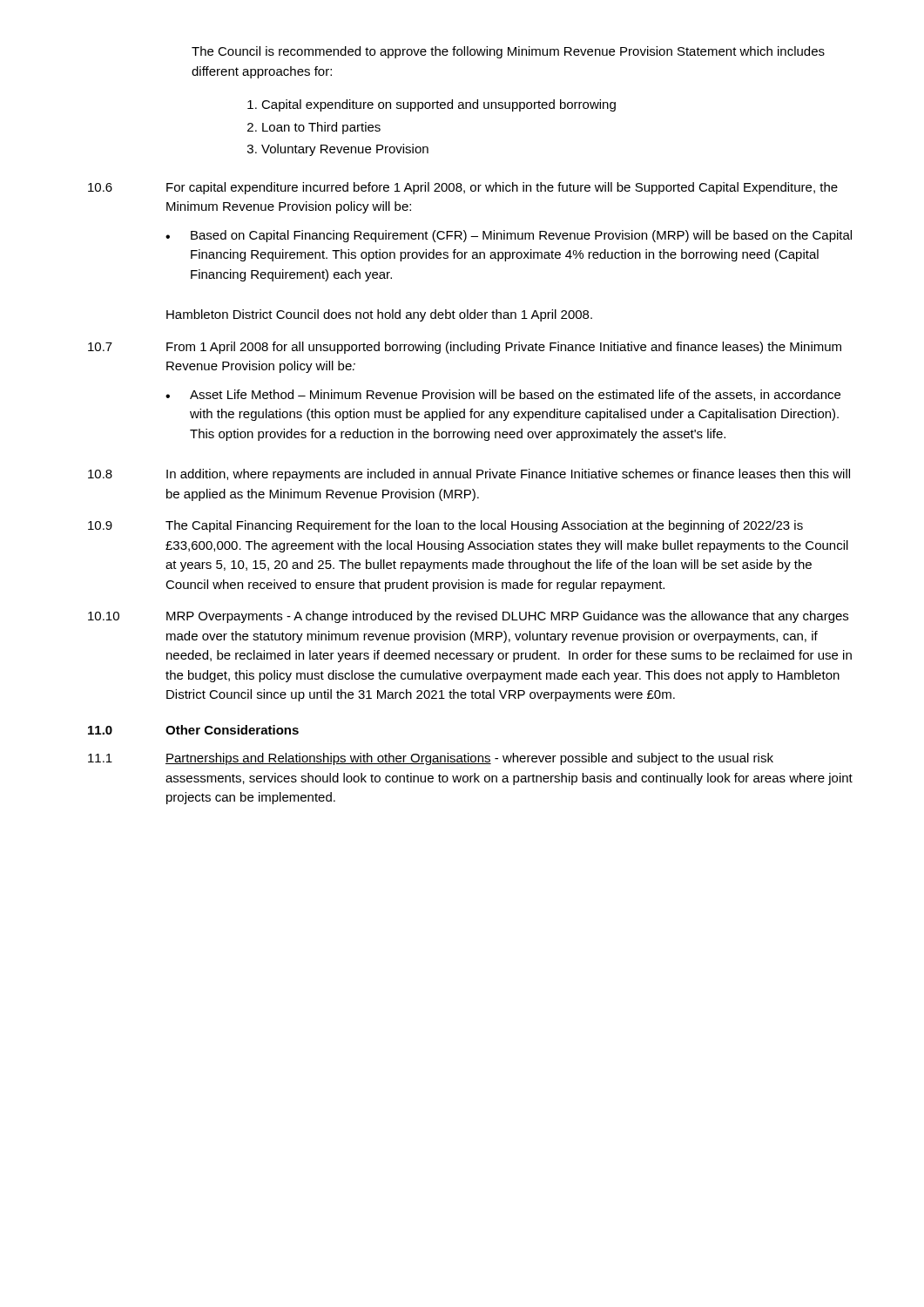Locate the text starting "Based on Capital"
This screenshot has height=1307, width=924.
point(521,254)
